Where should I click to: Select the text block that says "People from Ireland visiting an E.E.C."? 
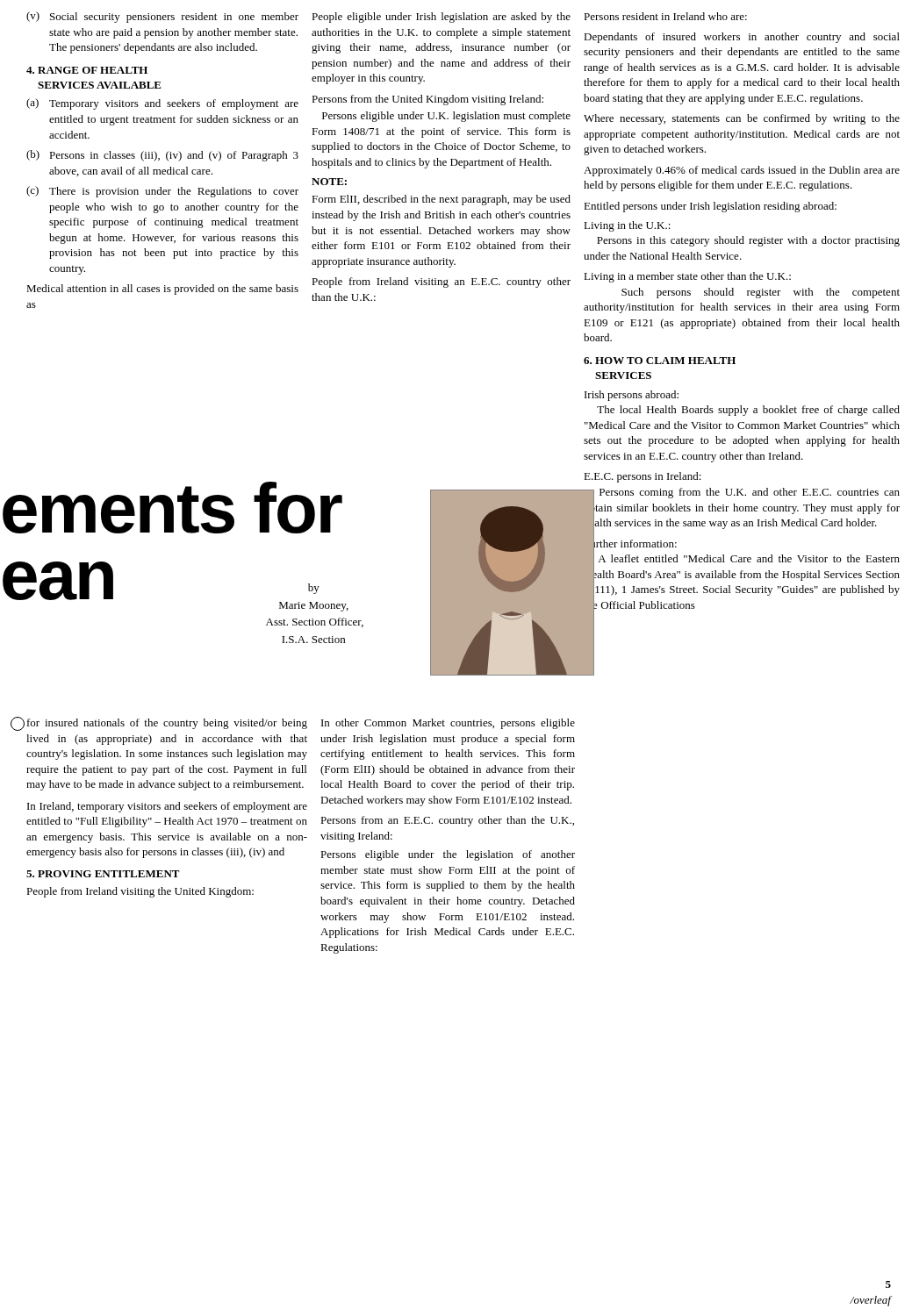[x=441, y=289]
